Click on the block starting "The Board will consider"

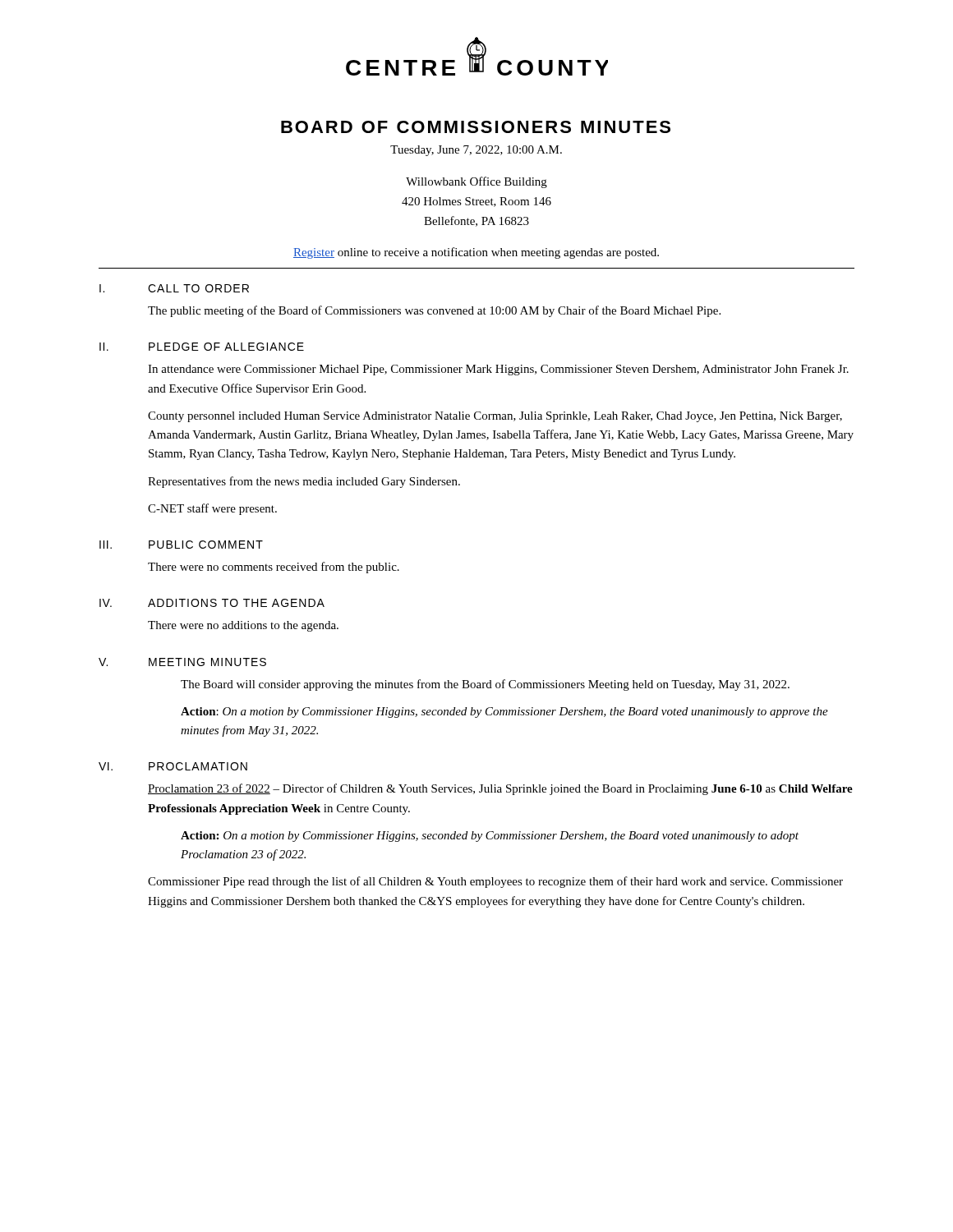(x=486, y=684)
